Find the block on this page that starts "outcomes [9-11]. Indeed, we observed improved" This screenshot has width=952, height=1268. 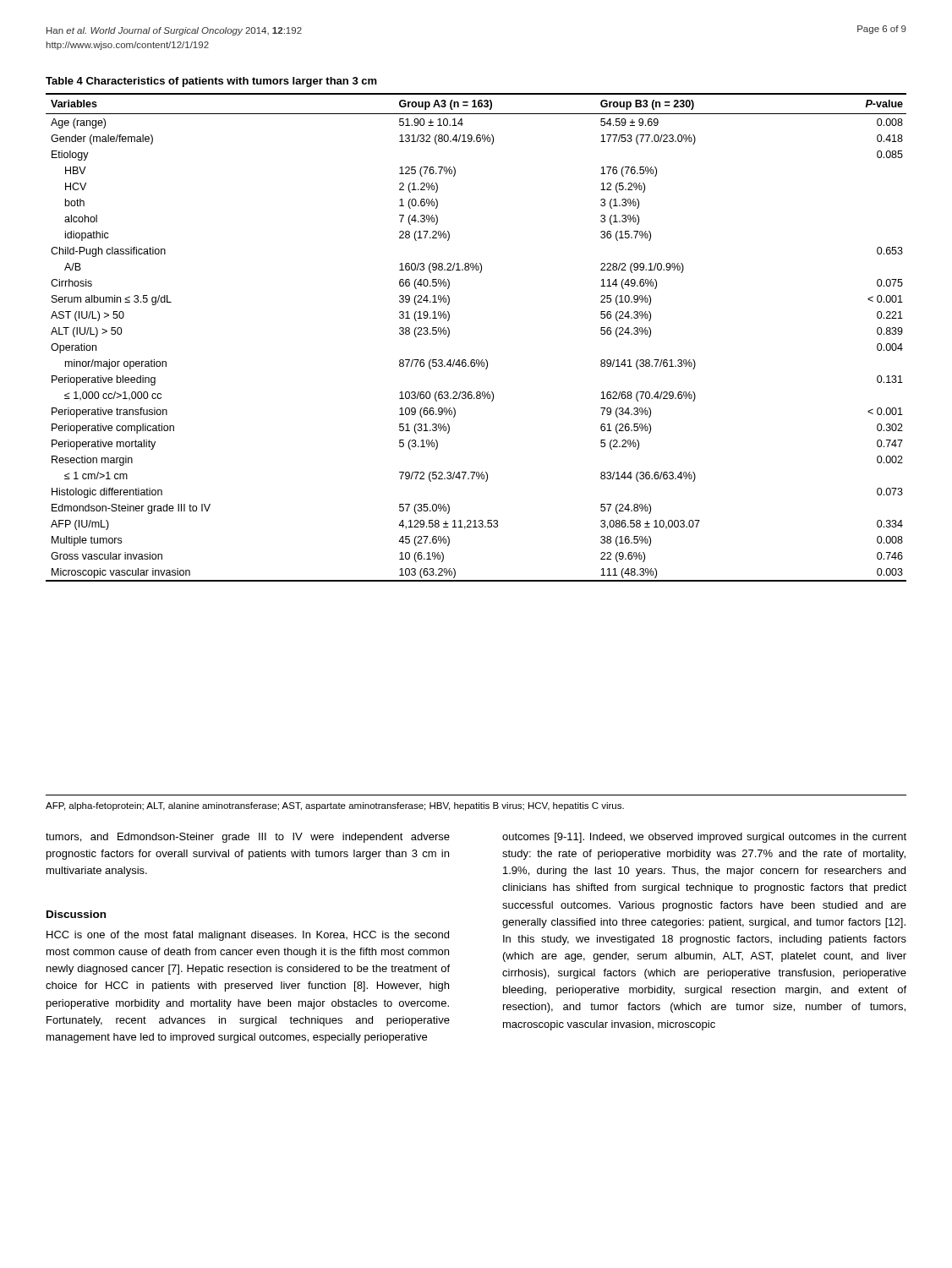click(x=704, y=930)
